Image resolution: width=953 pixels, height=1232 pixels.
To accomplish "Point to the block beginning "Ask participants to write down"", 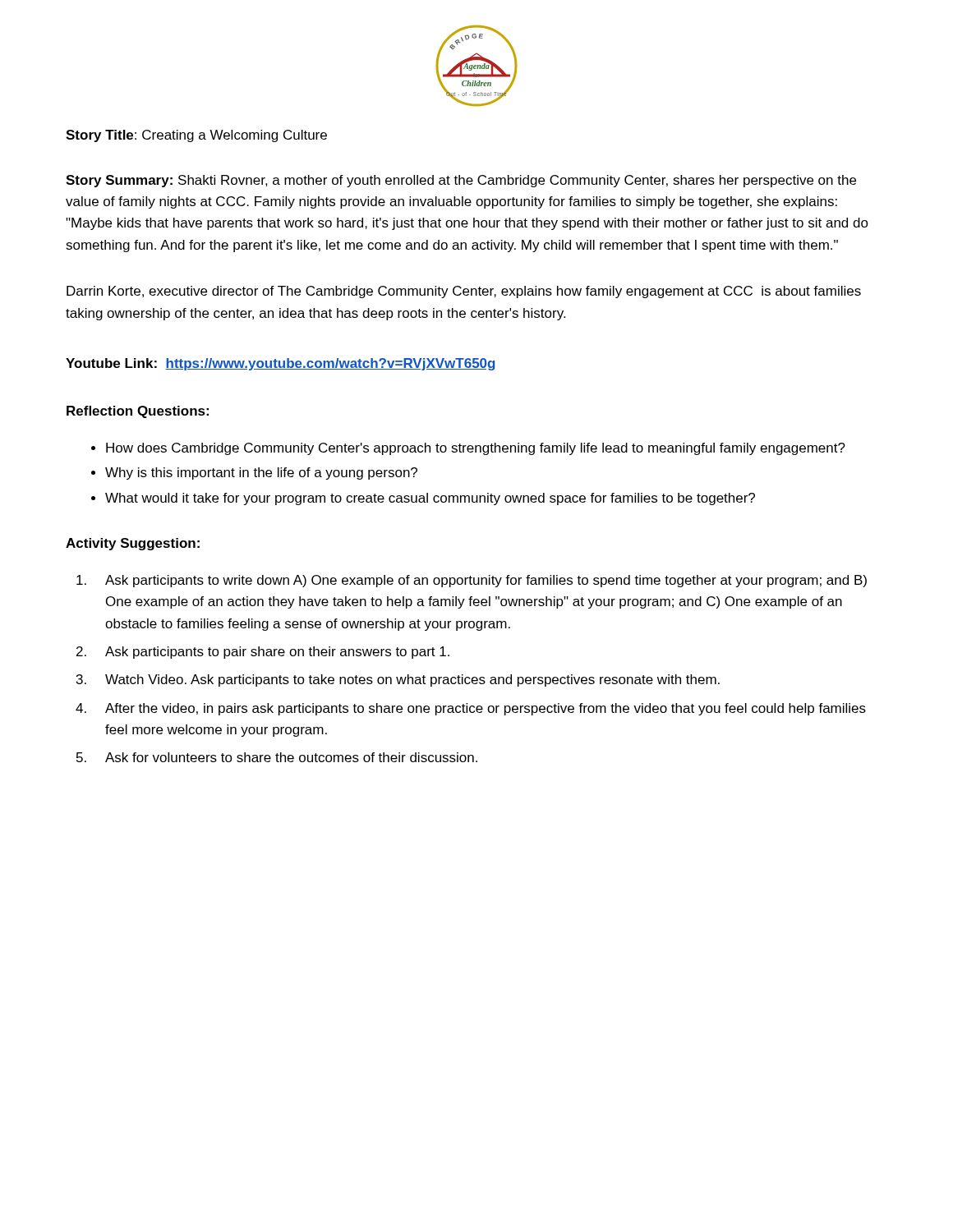I will pos(486,602).
